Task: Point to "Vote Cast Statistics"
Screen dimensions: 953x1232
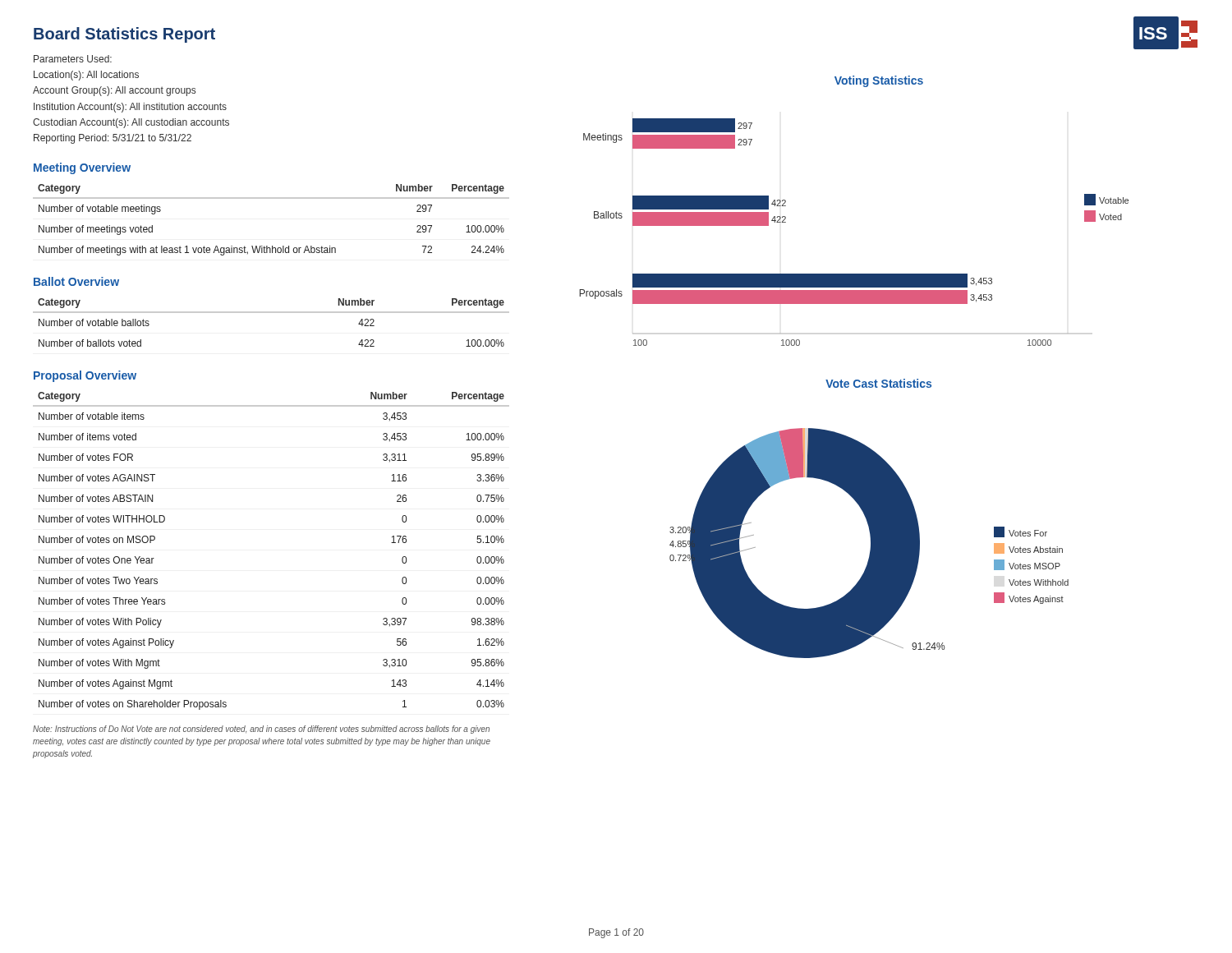Action: tap(879, 384)
